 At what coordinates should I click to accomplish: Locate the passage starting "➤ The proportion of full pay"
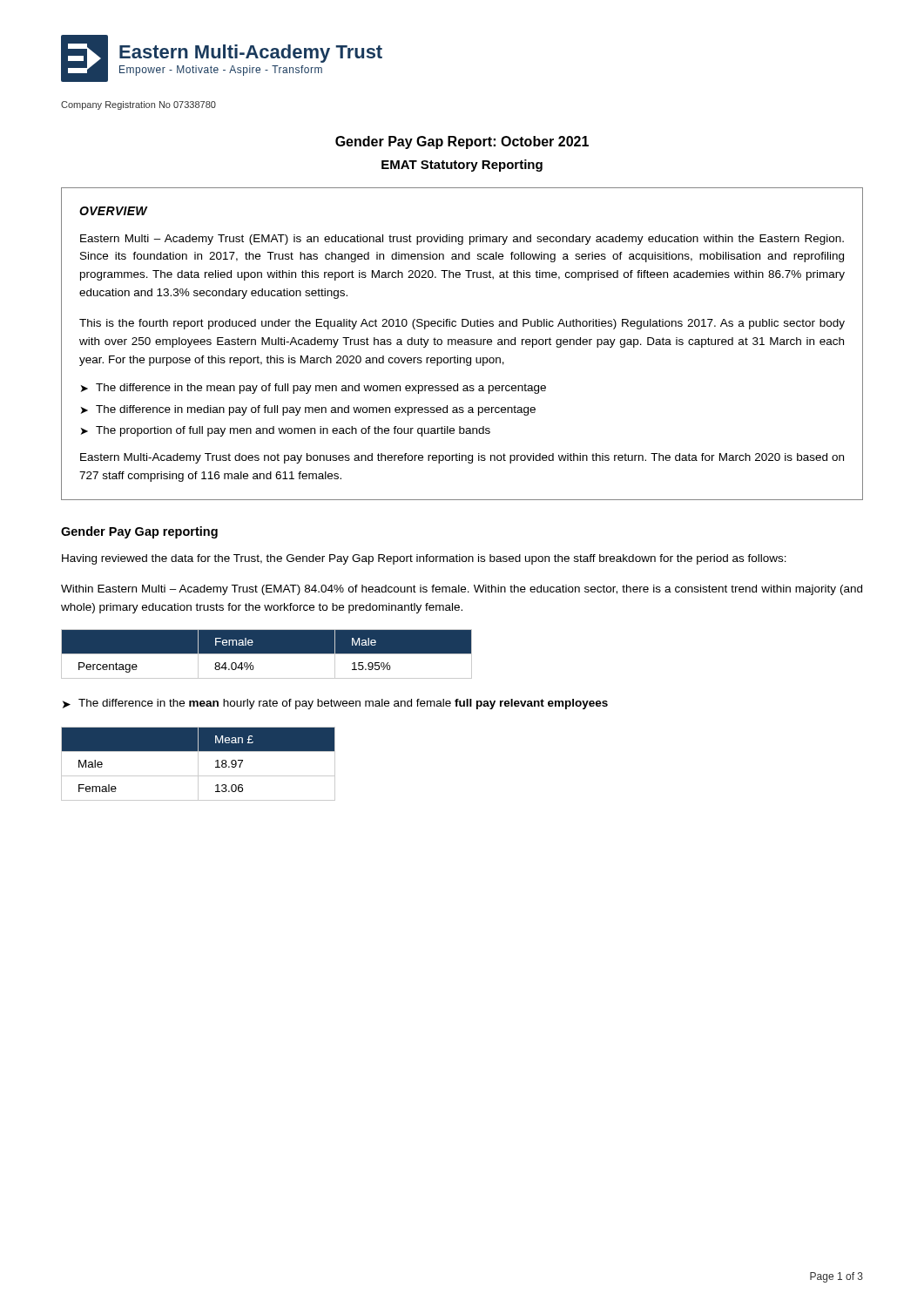coord(462,431)
